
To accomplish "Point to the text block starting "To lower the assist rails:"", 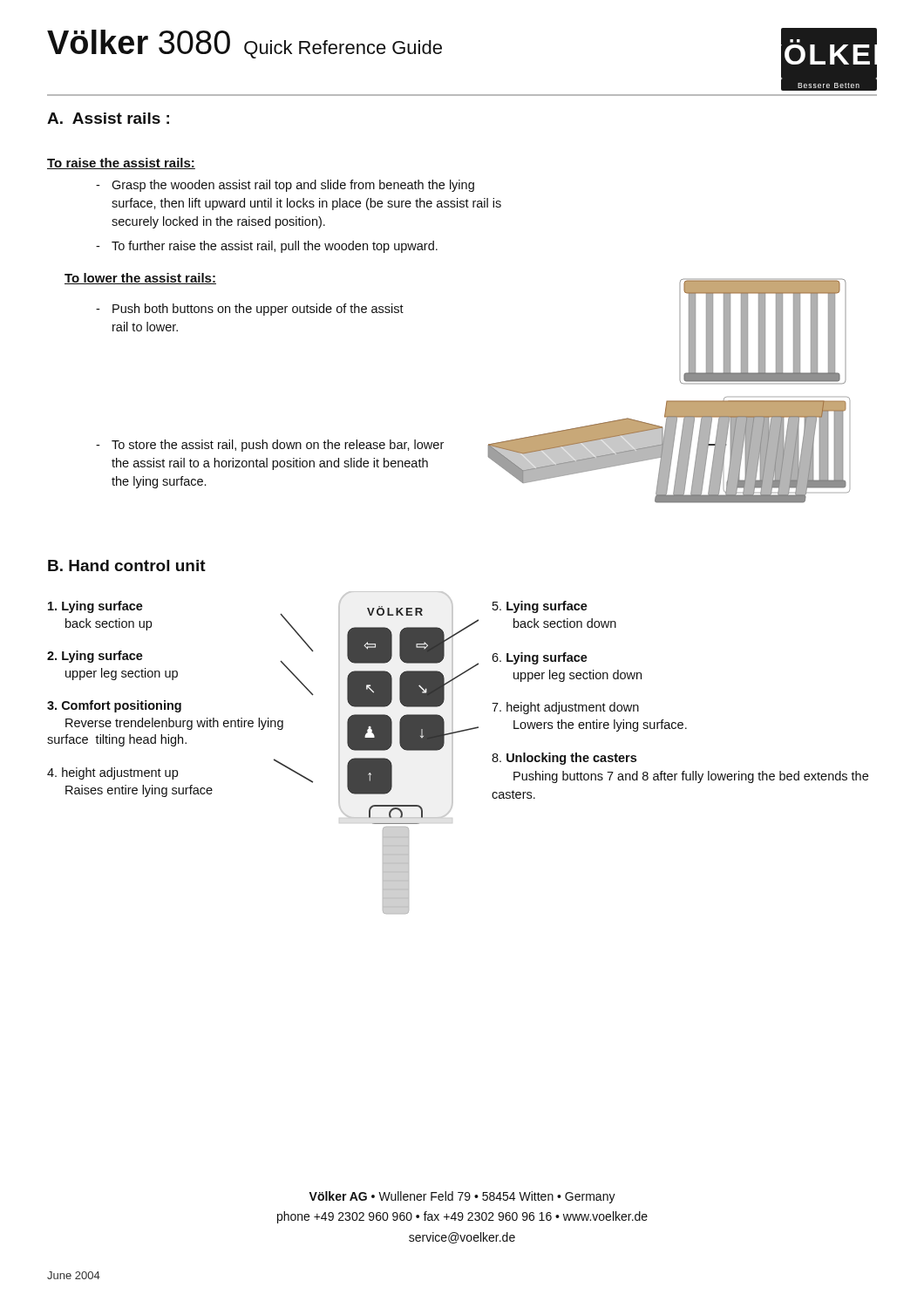I will point(140,278).
